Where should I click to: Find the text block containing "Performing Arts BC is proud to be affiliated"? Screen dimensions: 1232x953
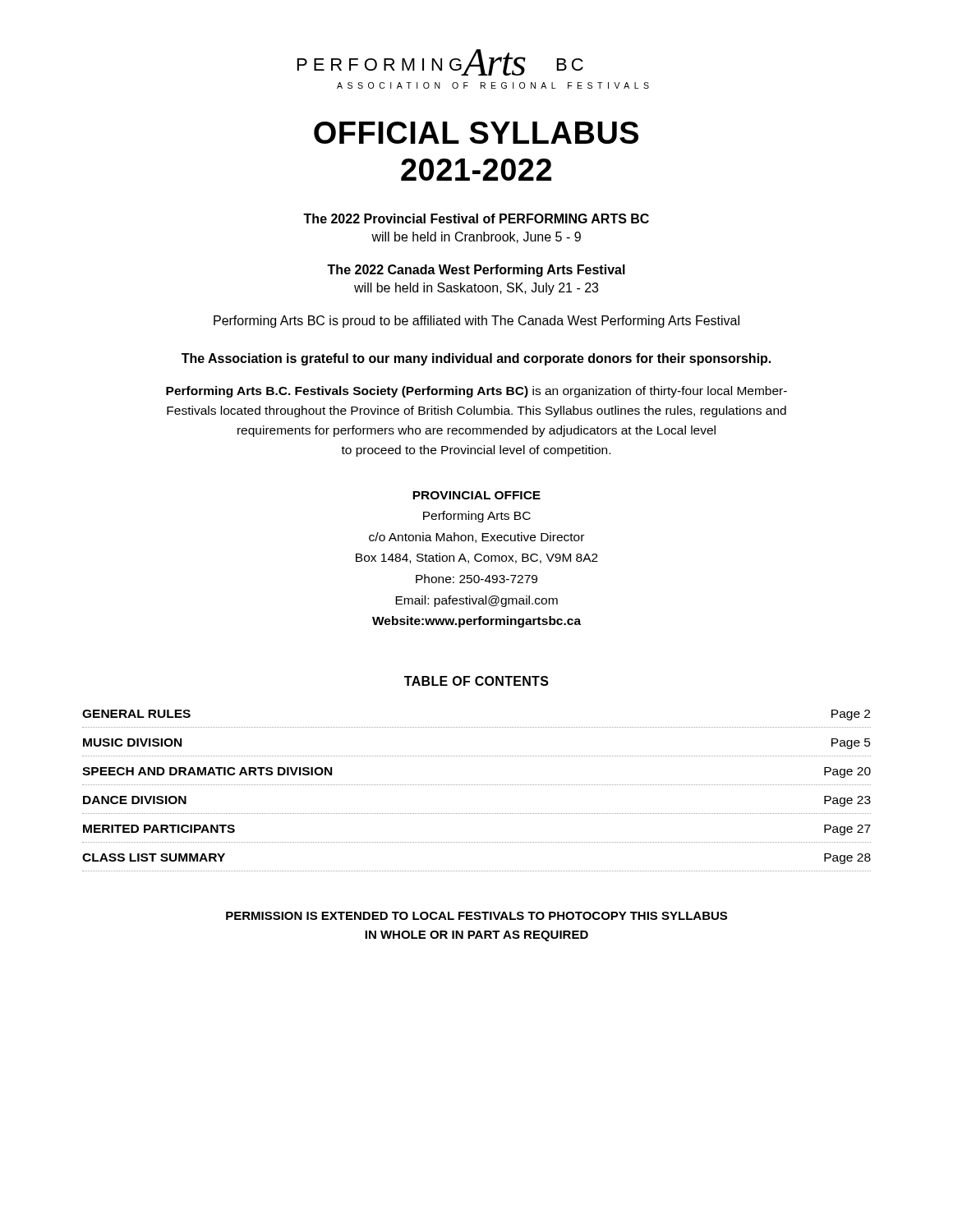pos(476,320)
